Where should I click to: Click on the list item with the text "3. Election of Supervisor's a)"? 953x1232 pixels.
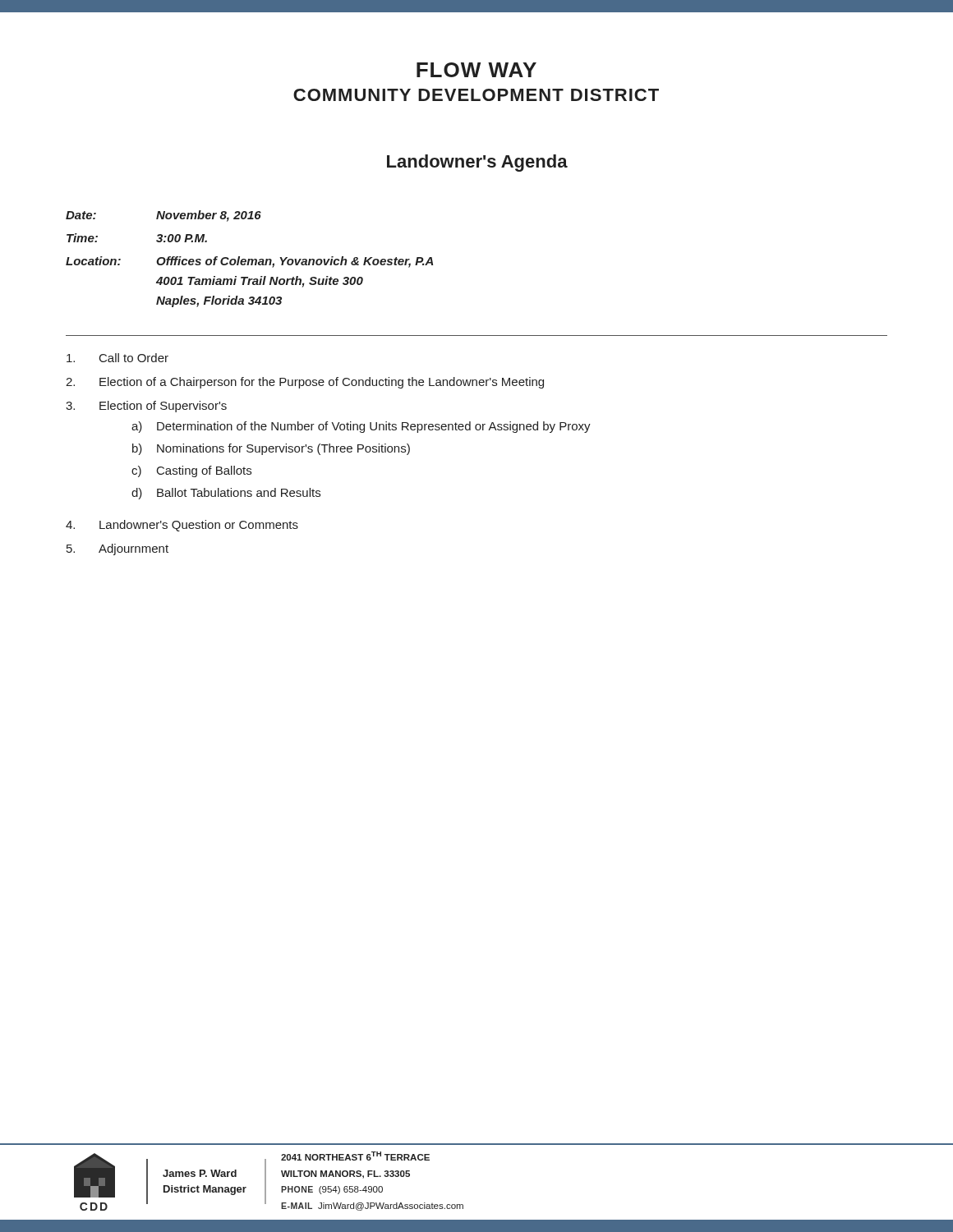pos(328,453)
